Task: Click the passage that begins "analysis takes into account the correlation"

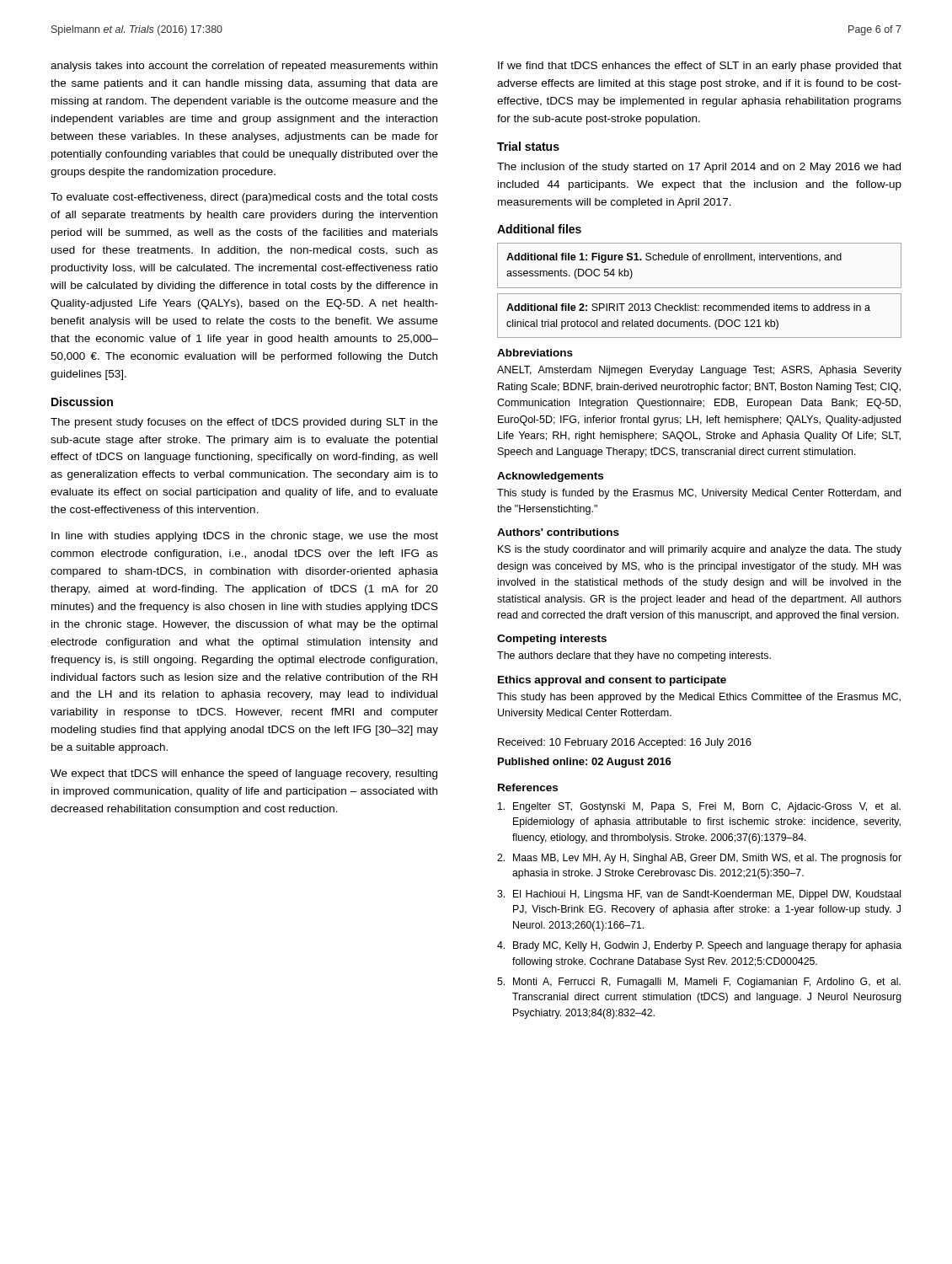Action: coord(244,119)
